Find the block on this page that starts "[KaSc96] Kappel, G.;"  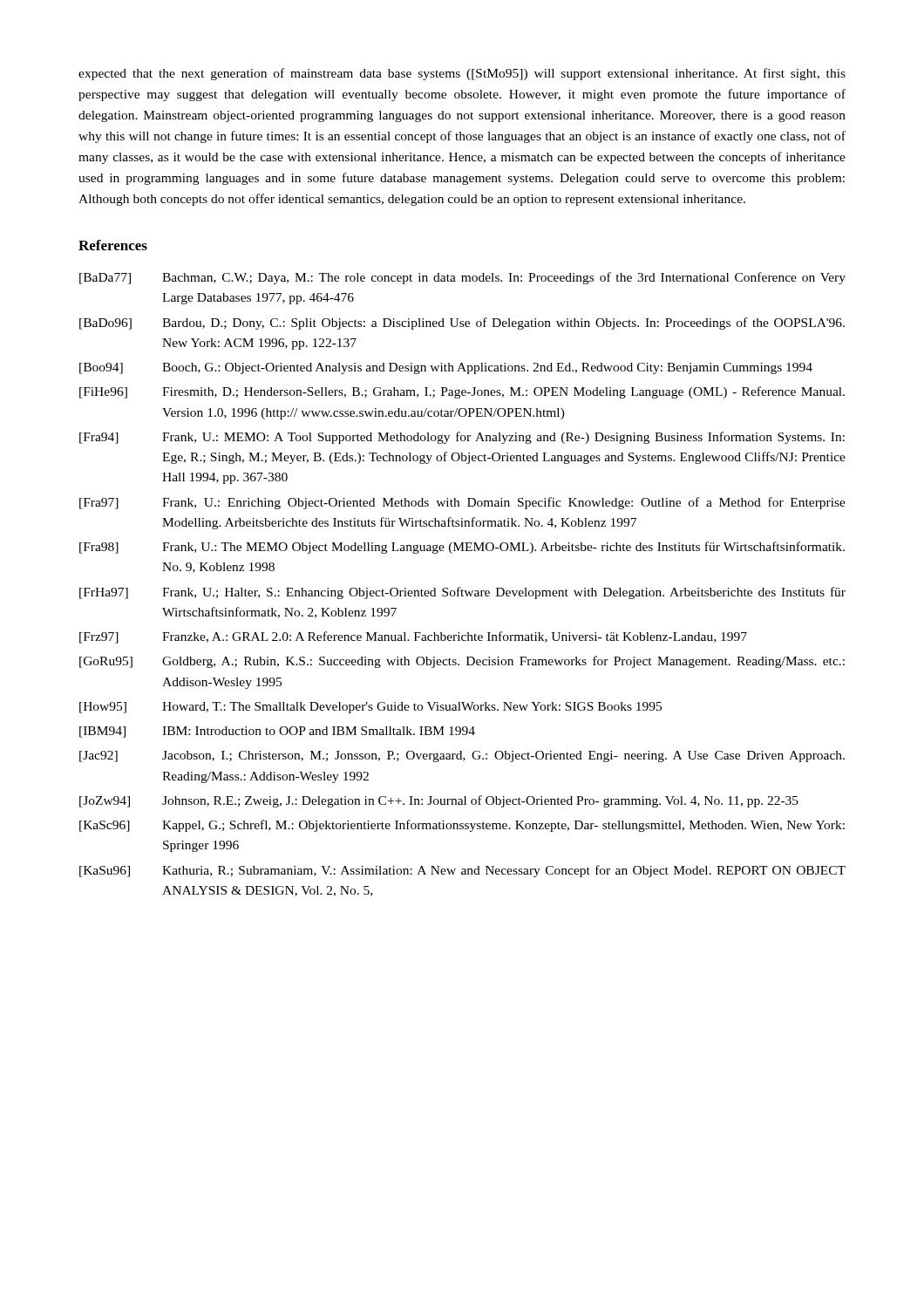462,835
